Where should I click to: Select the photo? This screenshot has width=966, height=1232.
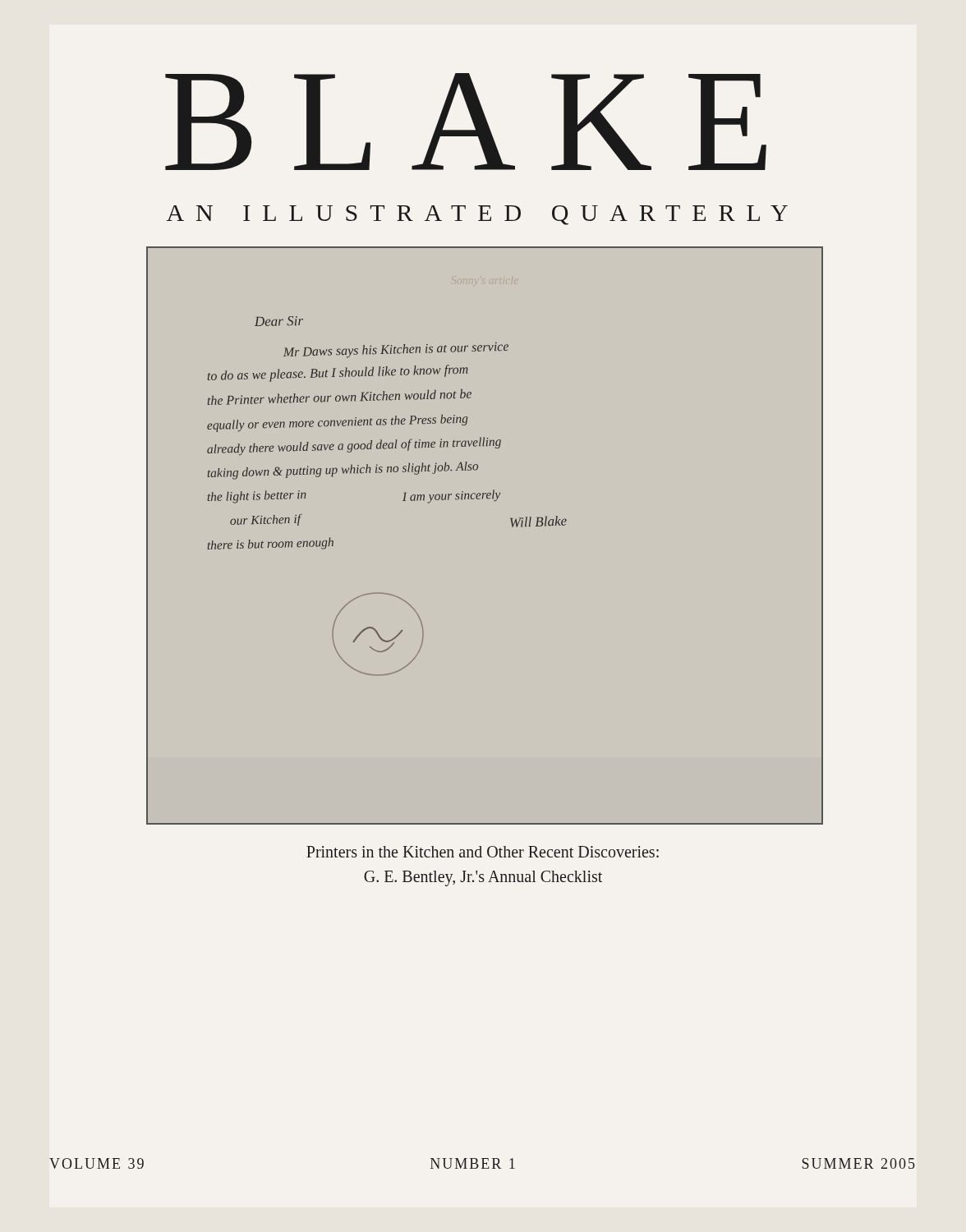(x=485, y=535)
